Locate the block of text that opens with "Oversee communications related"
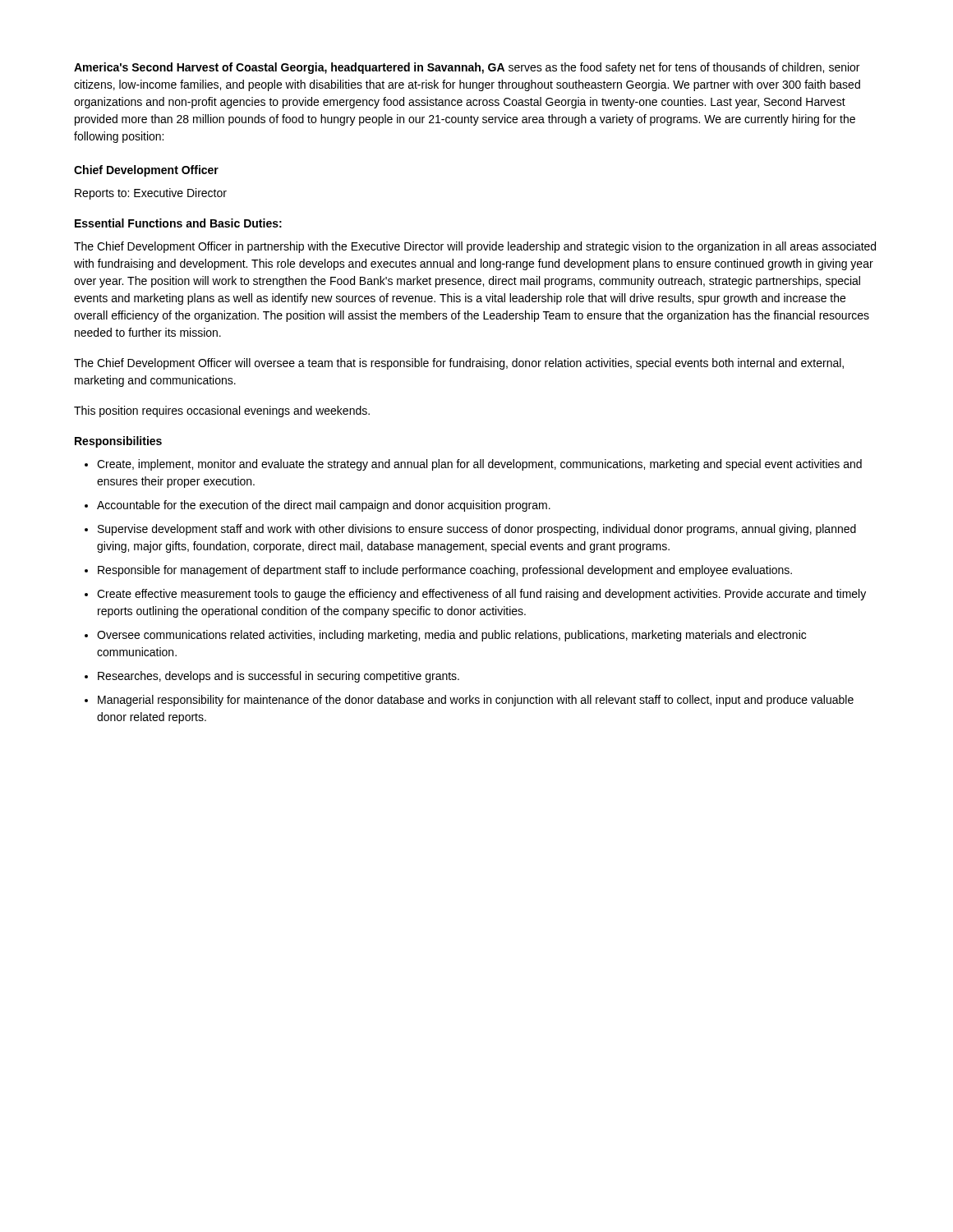The height and width of the screenshot is (1232, 953). pos(452,644)
